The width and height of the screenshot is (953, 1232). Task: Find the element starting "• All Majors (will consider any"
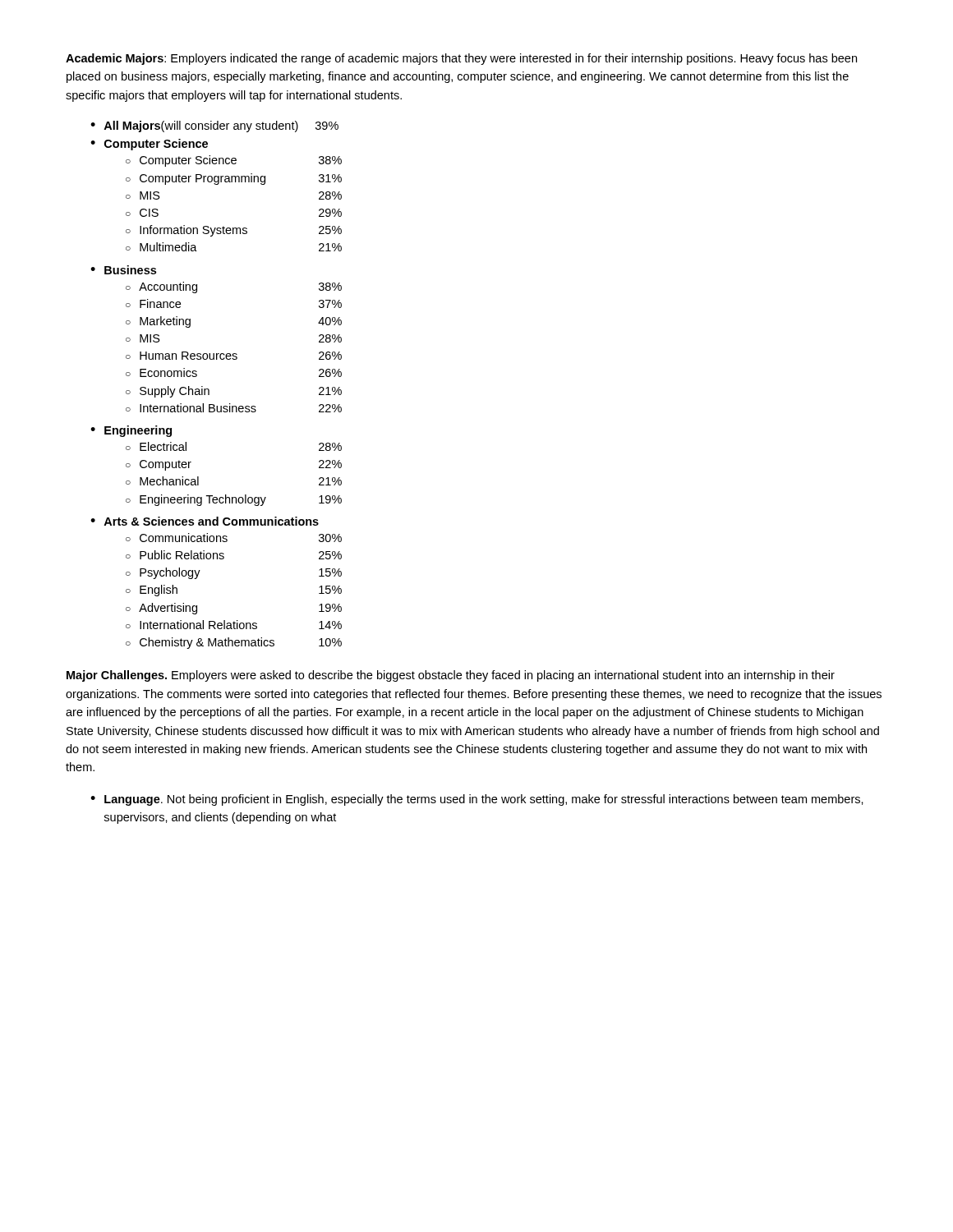point(215,125)
